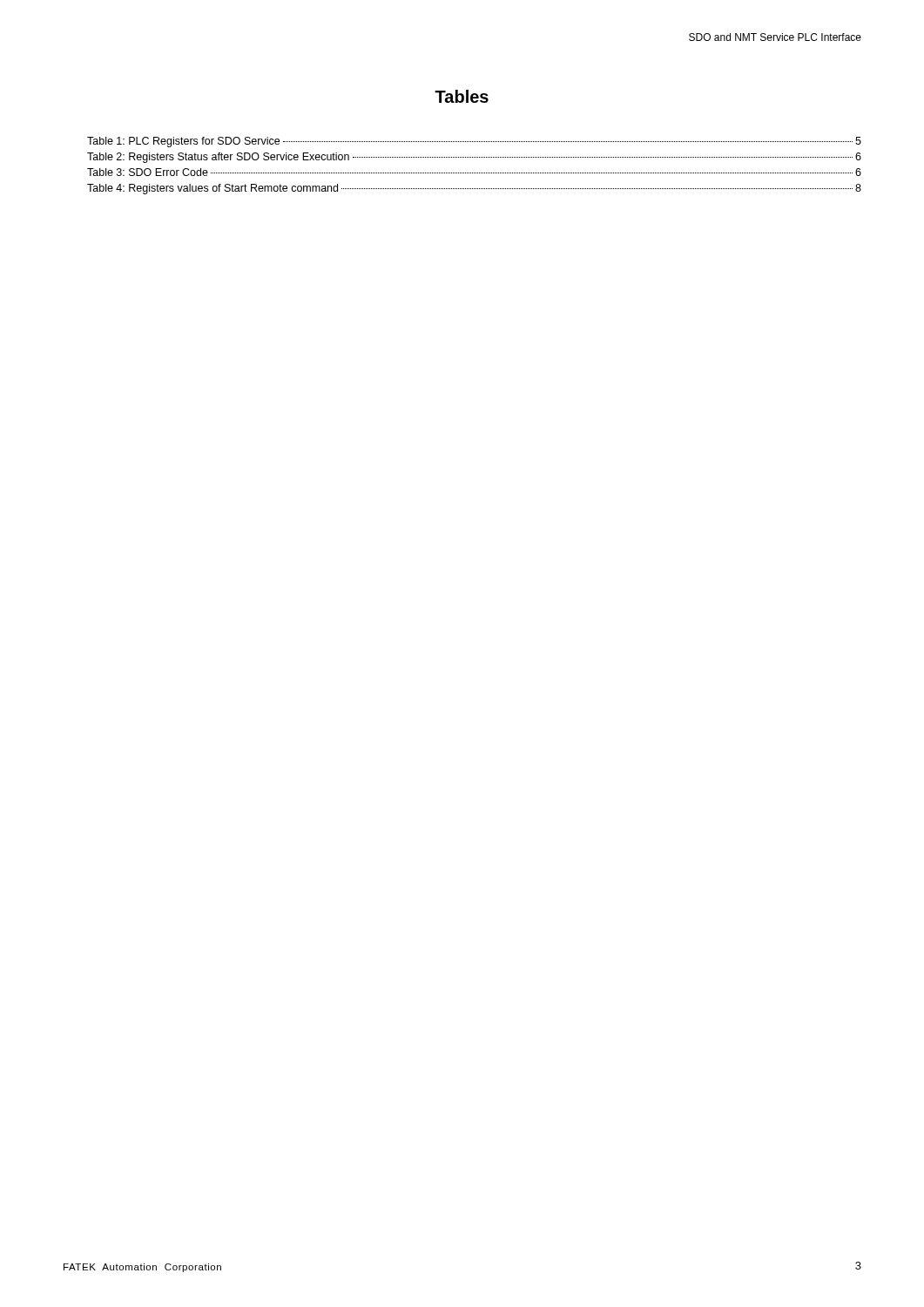Click the title

[x=462, y=97]
